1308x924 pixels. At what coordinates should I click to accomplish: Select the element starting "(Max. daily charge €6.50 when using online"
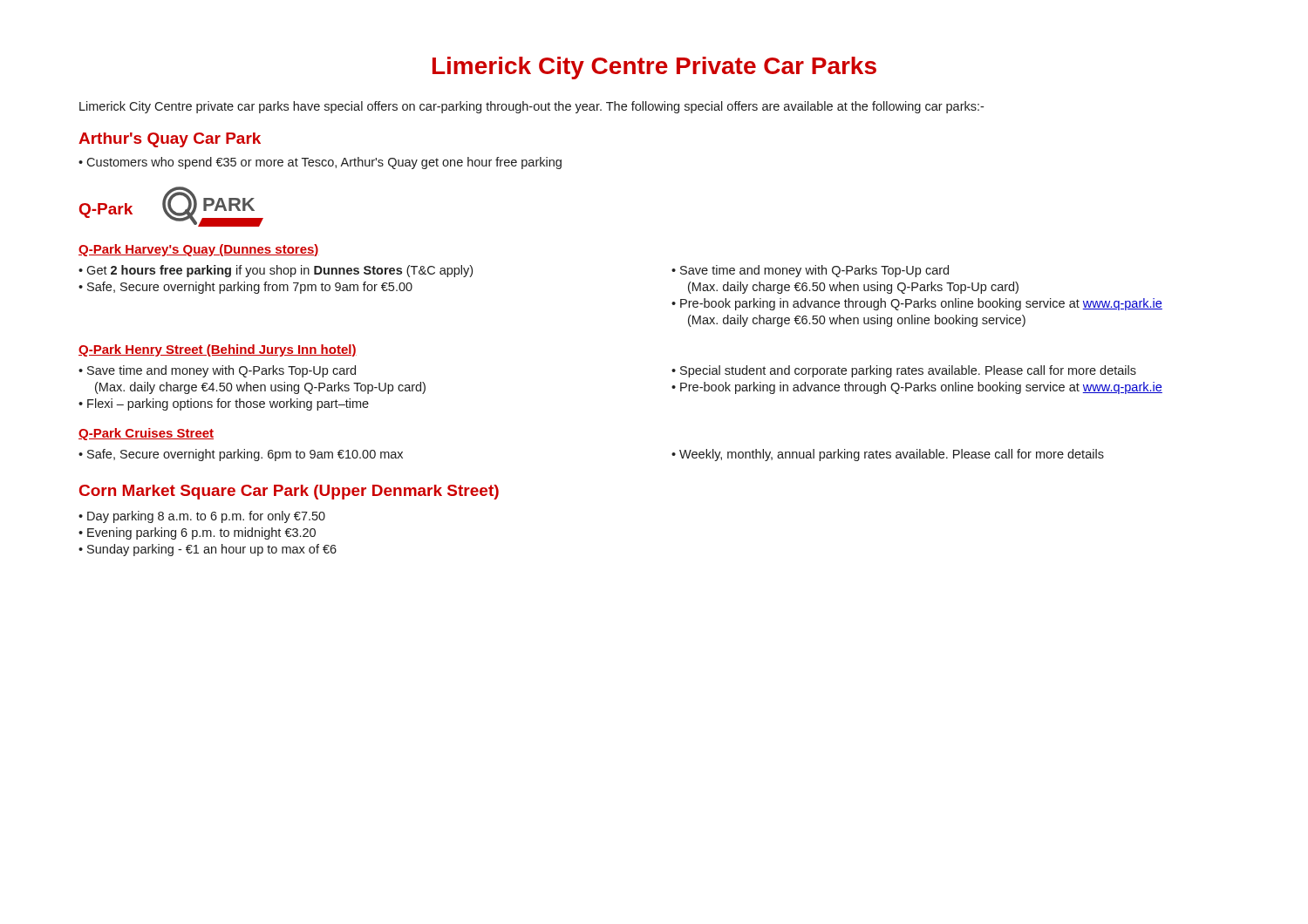pos(856,320)
